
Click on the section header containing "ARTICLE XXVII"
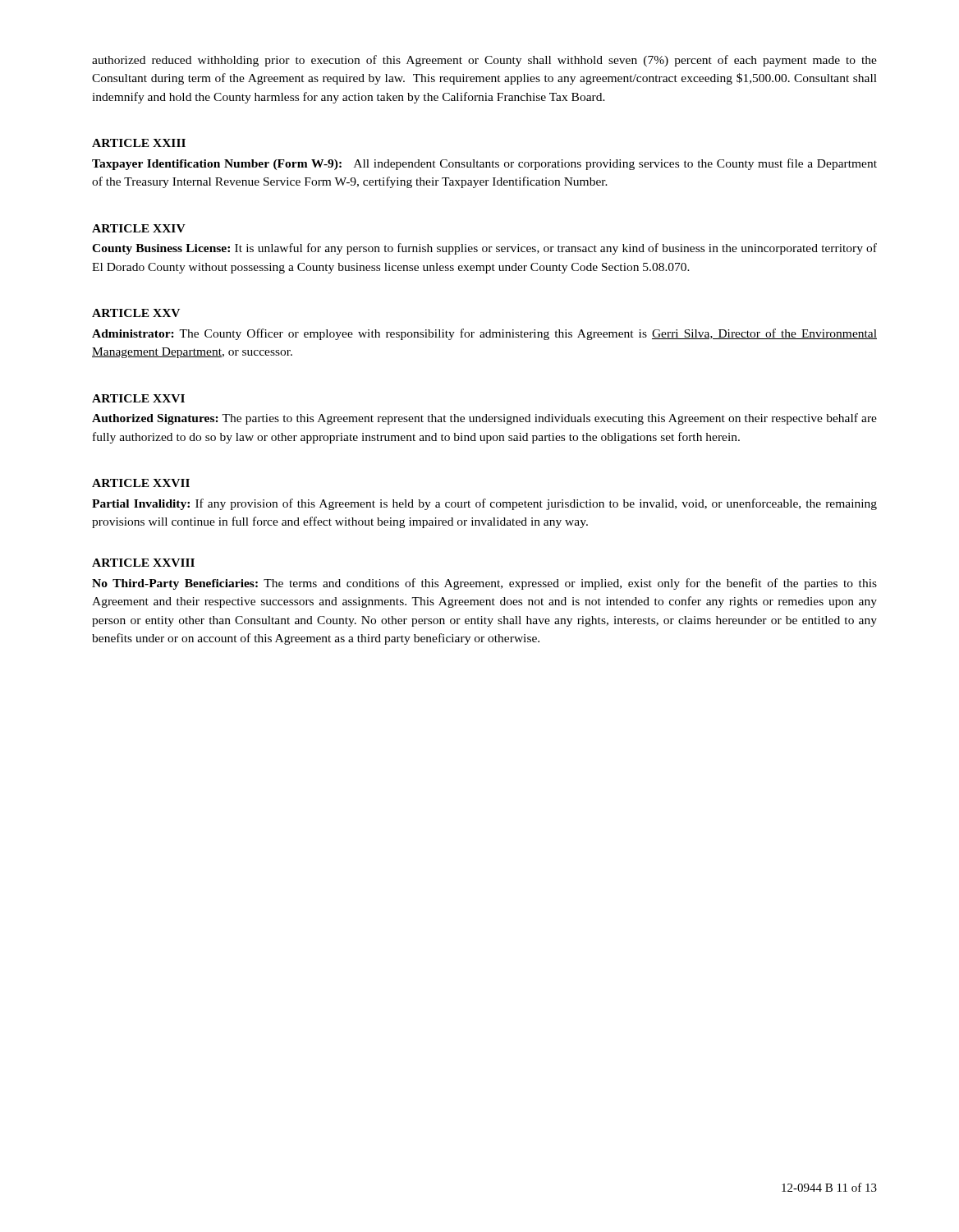[141, 483]
